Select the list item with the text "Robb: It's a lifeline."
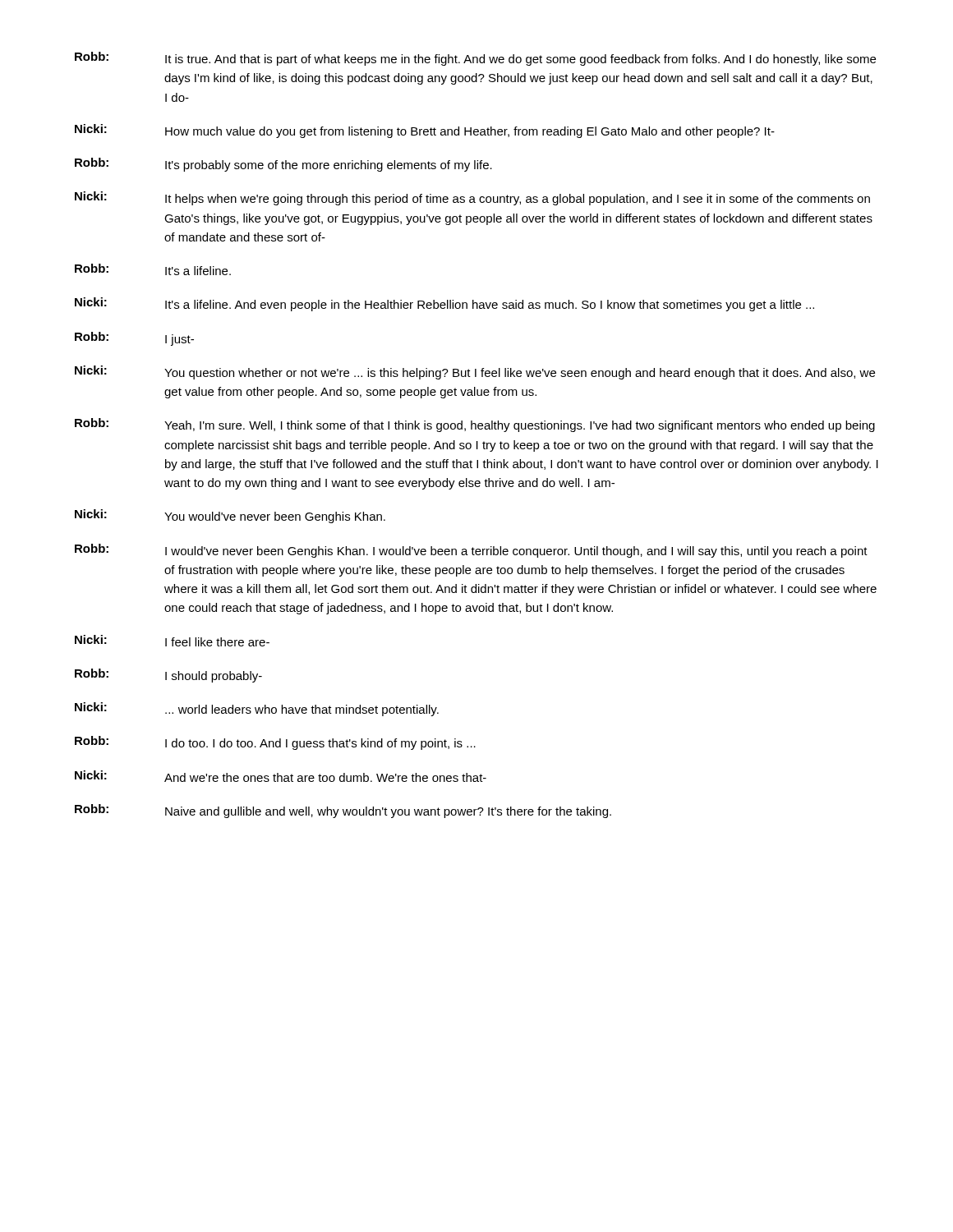 (96, 269)
